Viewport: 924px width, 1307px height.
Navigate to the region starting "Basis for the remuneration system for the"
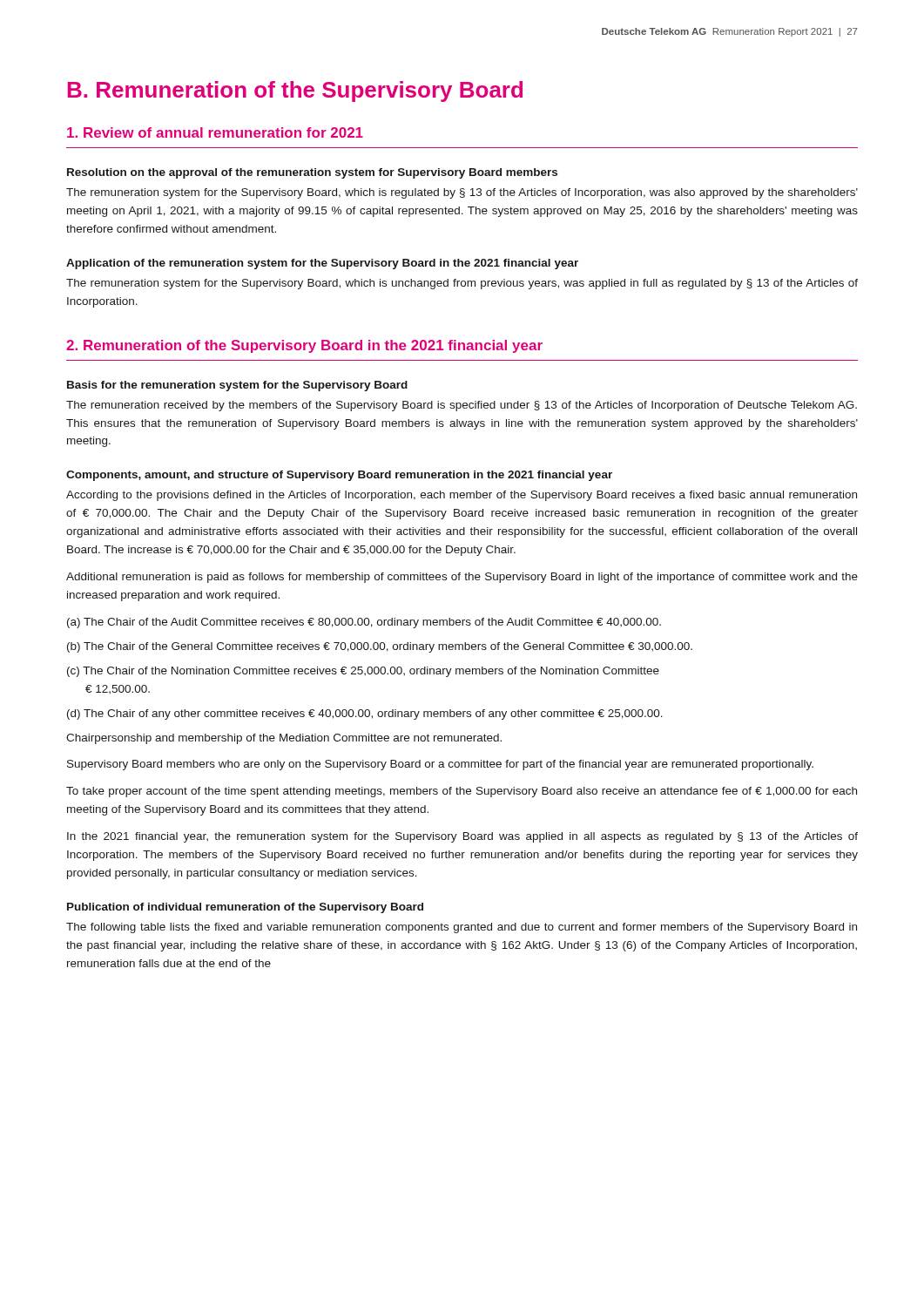(x=237, y=386)
